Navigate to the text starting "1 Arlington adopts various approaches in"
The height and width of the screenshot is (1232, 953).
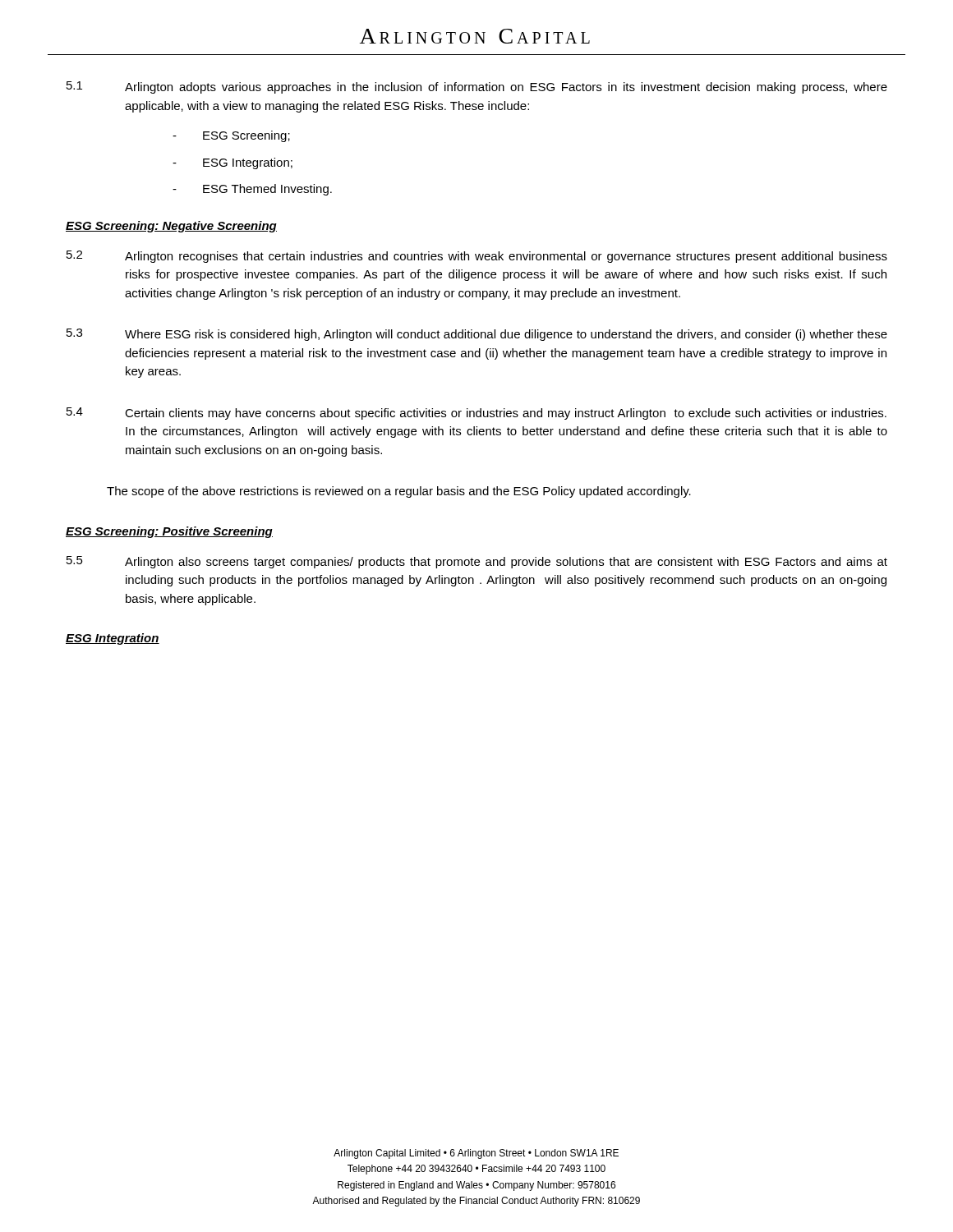tap(476, 96)
